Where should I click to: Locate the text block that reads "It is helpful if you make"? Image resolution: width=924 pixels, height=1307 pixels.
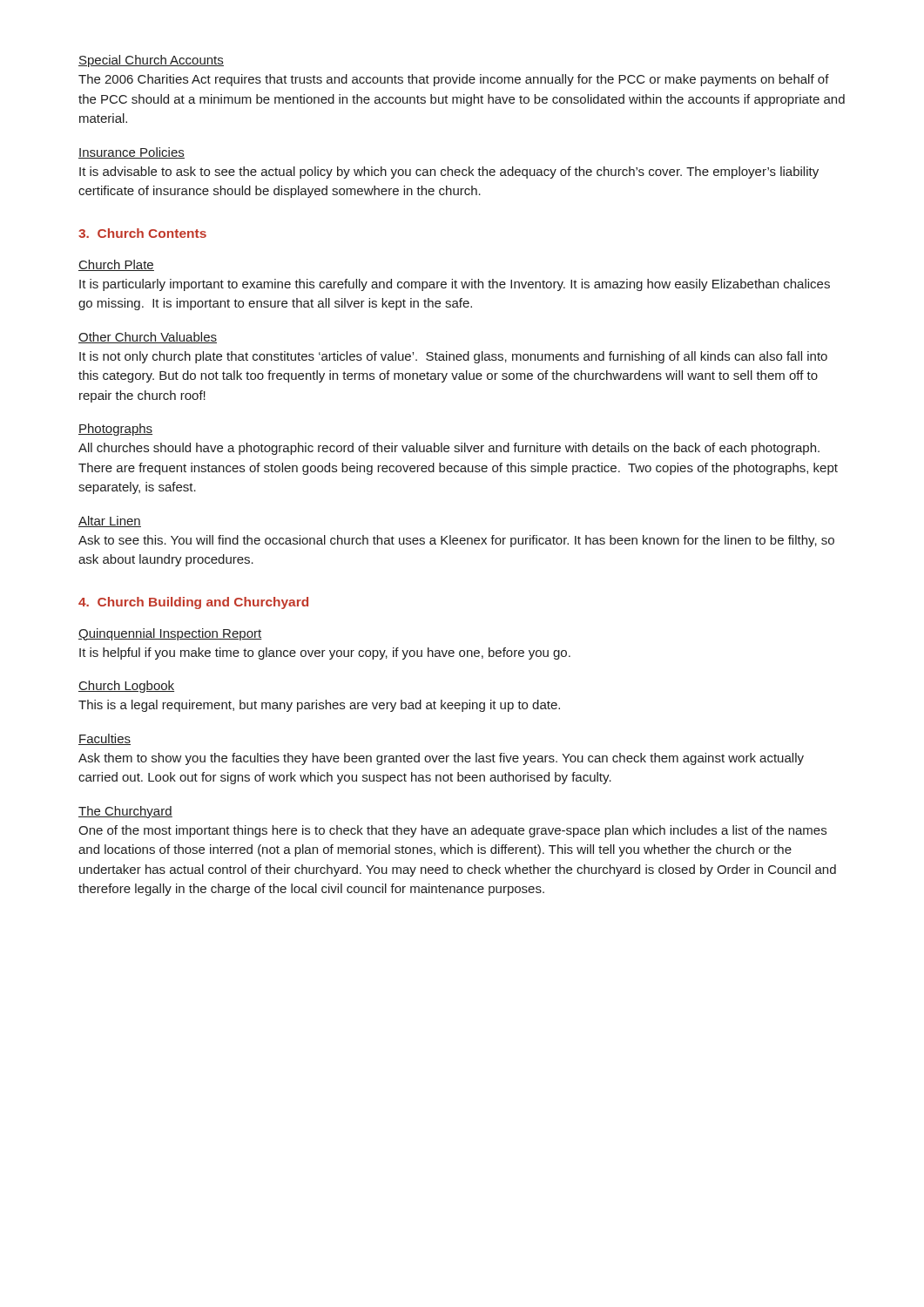click(325, 652)
